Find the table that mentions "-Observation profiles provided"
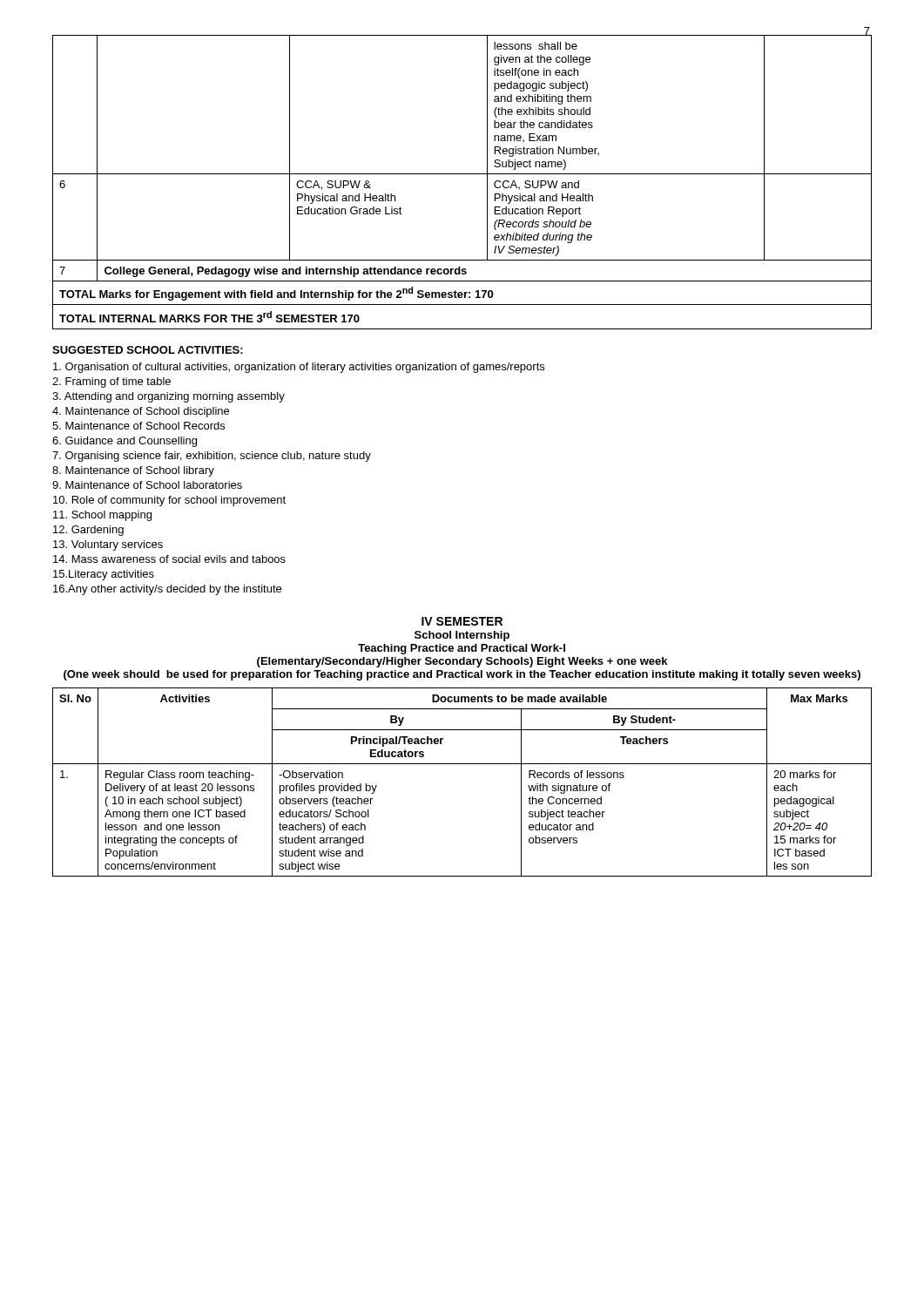The width and height of the screenshot is (924, 1307). [462, 782]
